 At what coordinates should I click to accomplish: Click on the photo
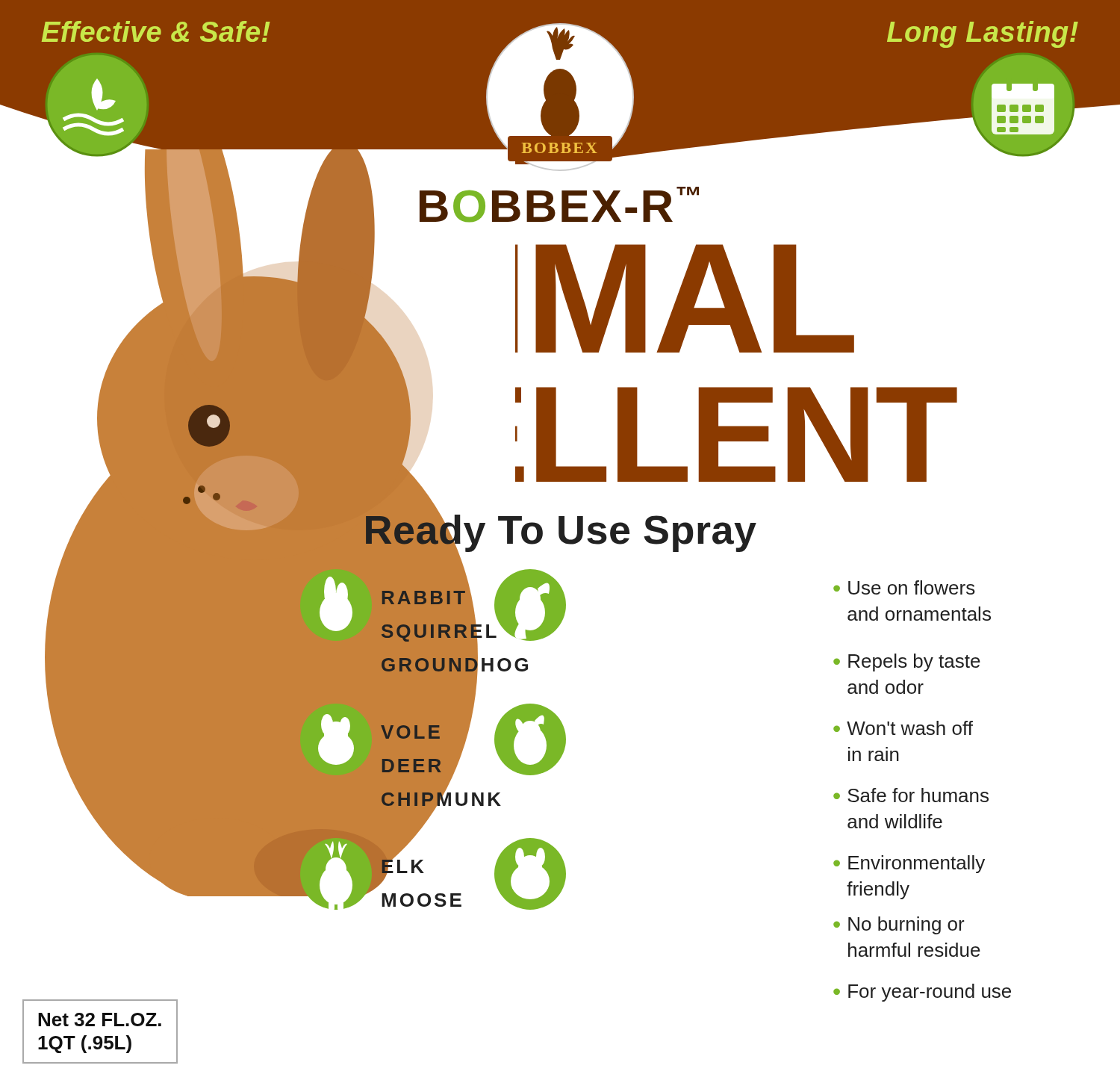pyautogui.click(x=258, y=523)
